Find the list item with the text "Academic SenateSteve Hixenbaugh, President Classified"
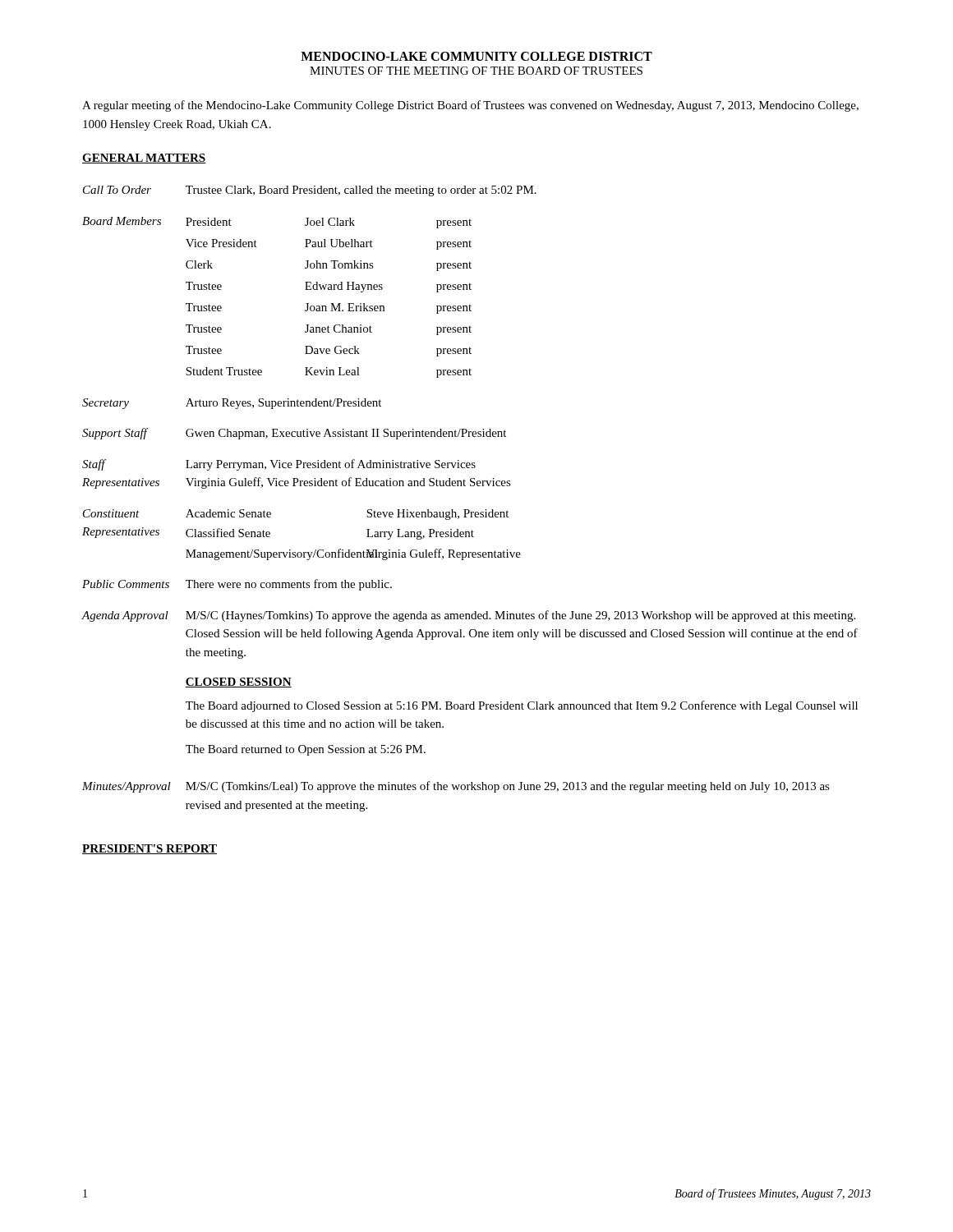953x1232 pixels. click(230, 515)
